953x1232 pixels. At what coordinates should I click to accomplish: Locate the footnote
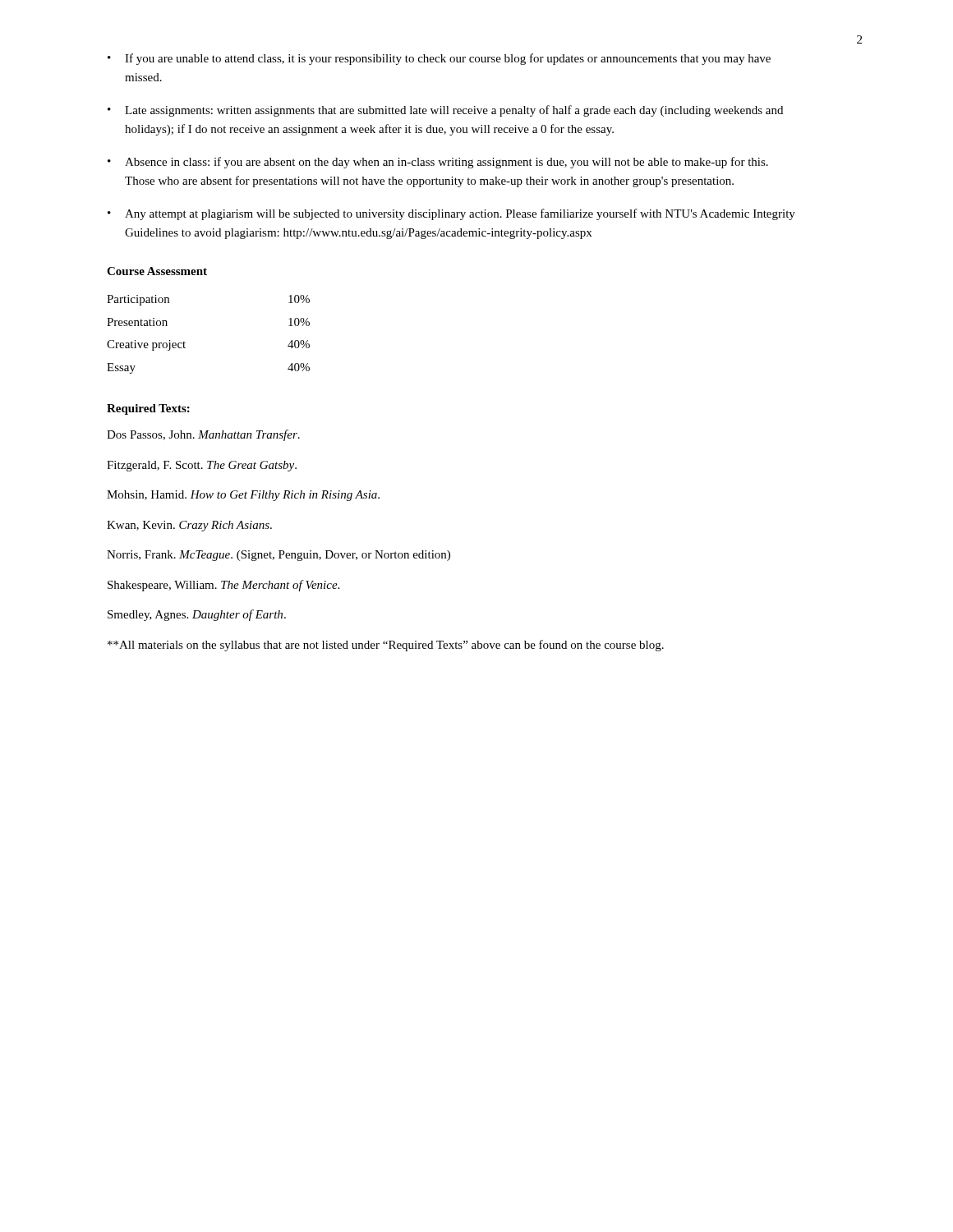tap(386, 644)
